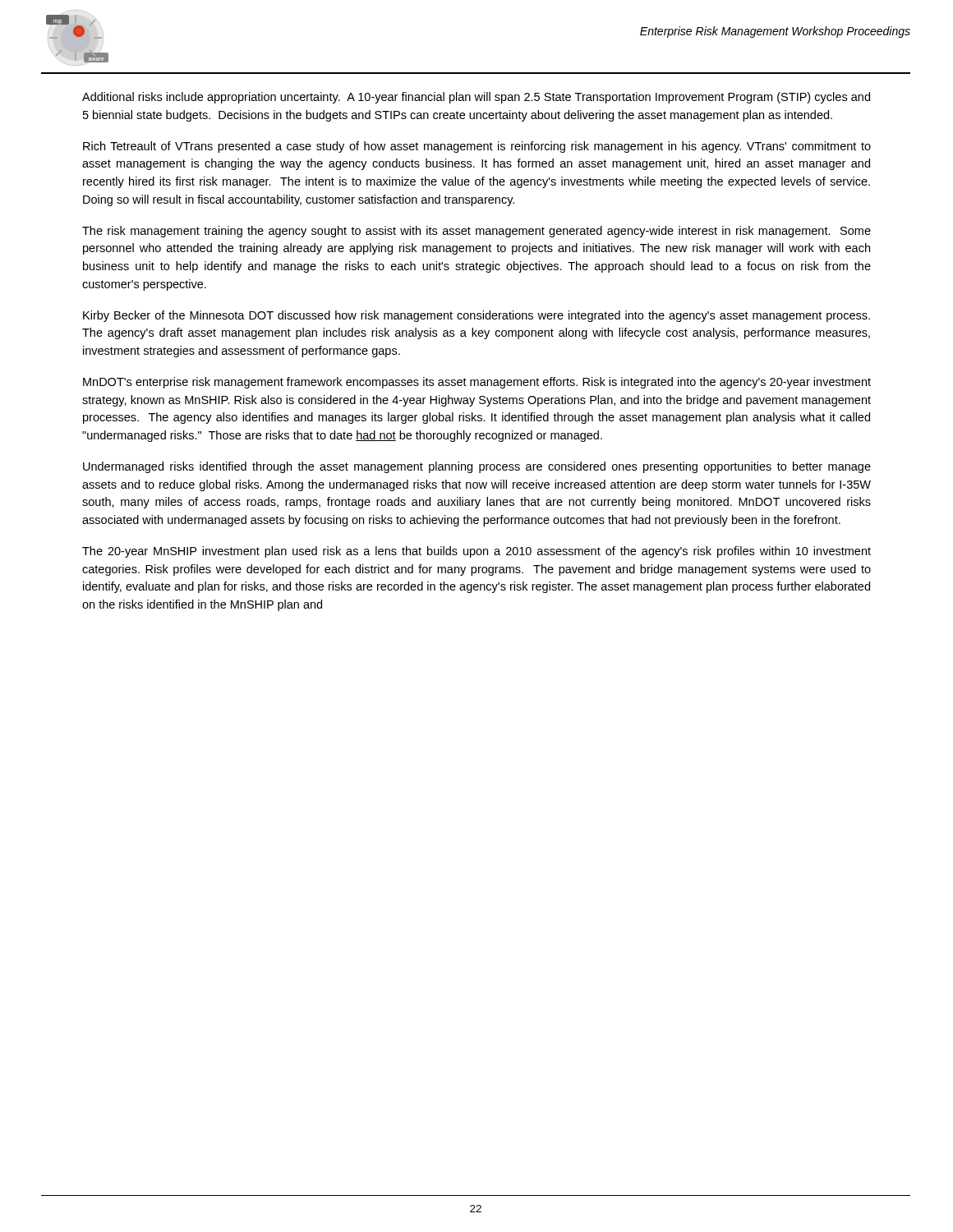
Task: Find the block on this page that starts "MnDOT's enterprise risk management framework encompasses its asset"
Action: point(476,409)
